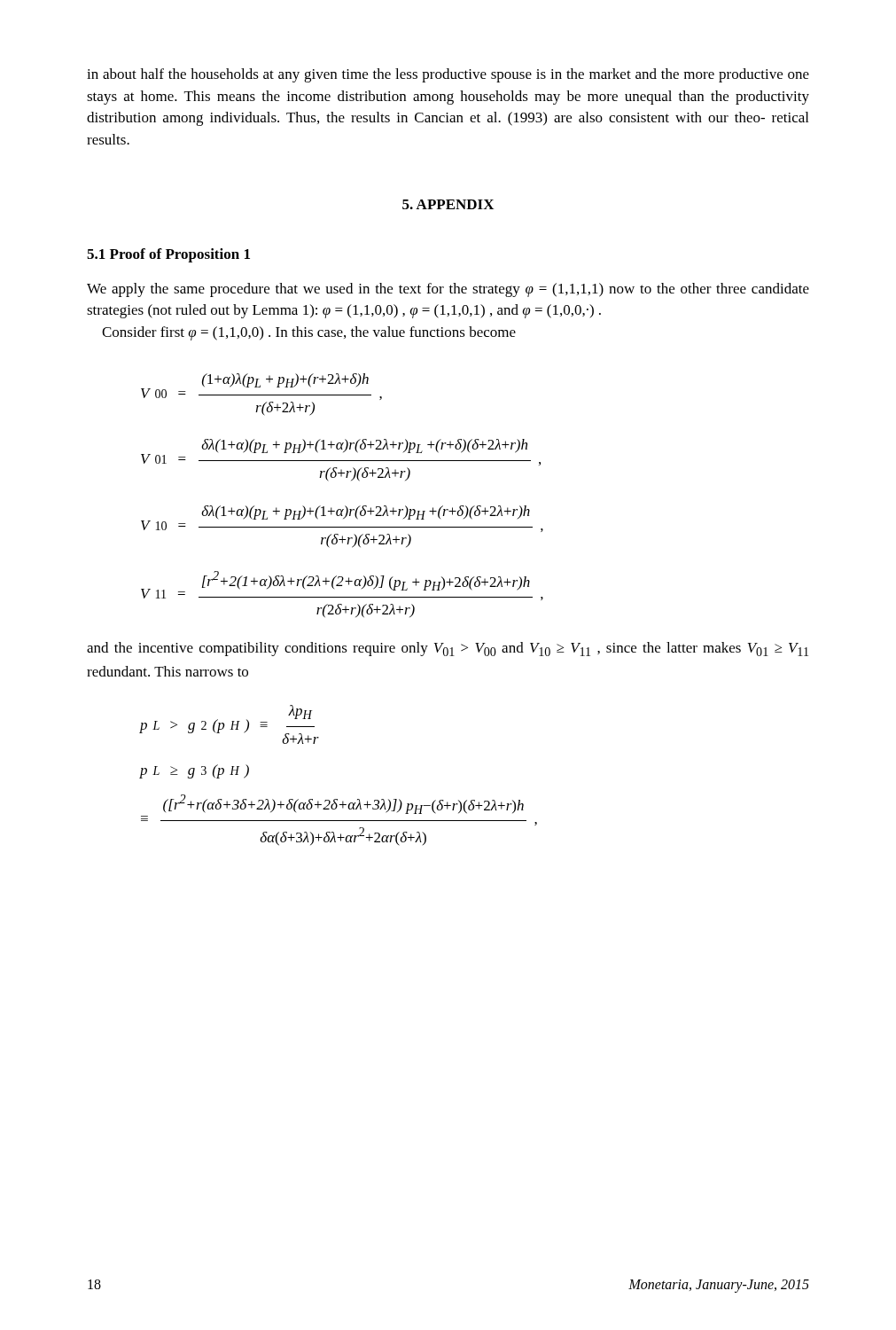
Task: Locate the formula that opens with "V10 = δλ(1+α)(pL + pH)+(1+α)r(δ+2λ+r)pH +(r+δ)(δ+2λ+r)h"
Action: (x=342, y=526)
